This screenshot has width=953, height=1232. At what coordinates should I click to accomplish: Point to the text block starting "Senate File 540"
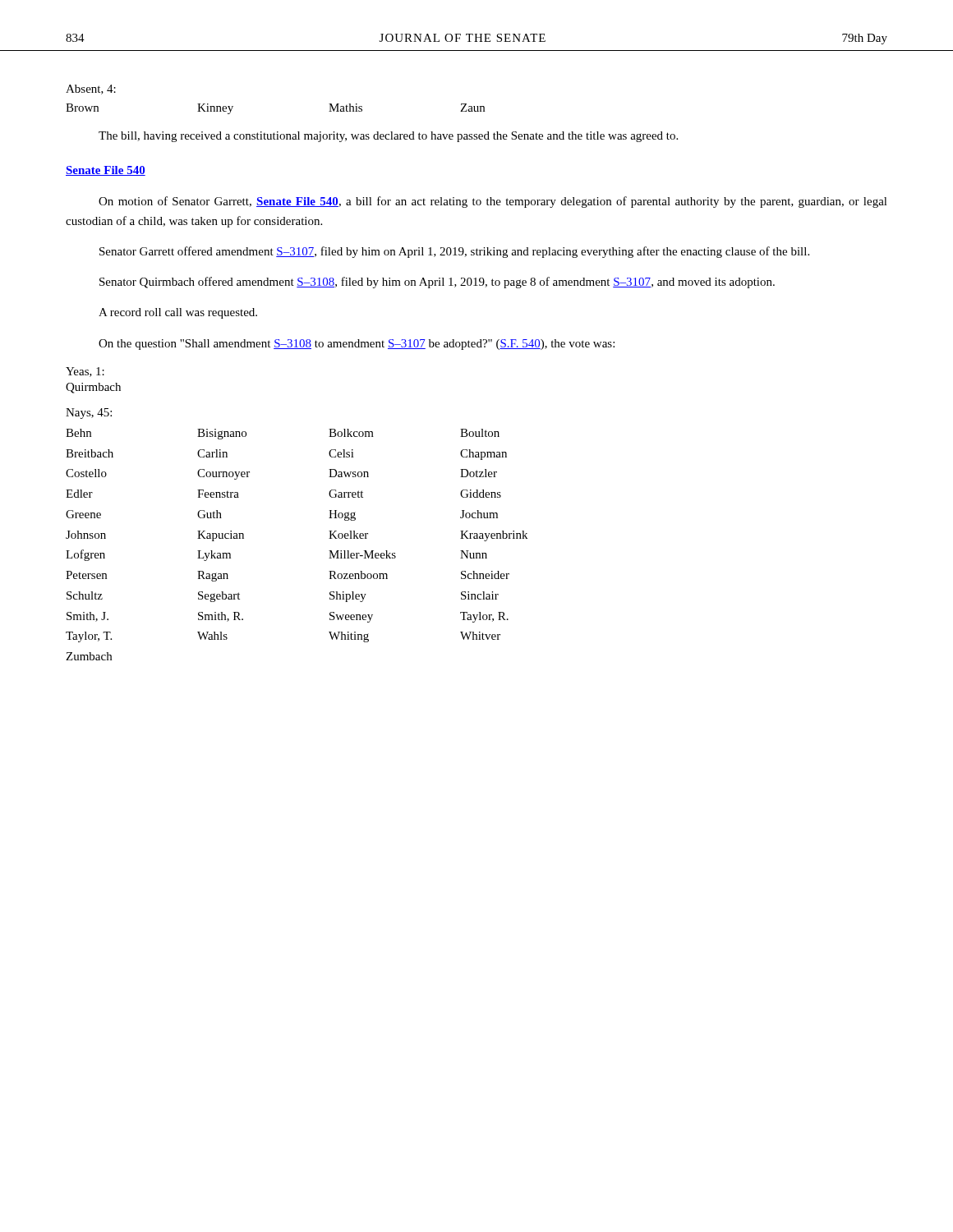[105, 170]
